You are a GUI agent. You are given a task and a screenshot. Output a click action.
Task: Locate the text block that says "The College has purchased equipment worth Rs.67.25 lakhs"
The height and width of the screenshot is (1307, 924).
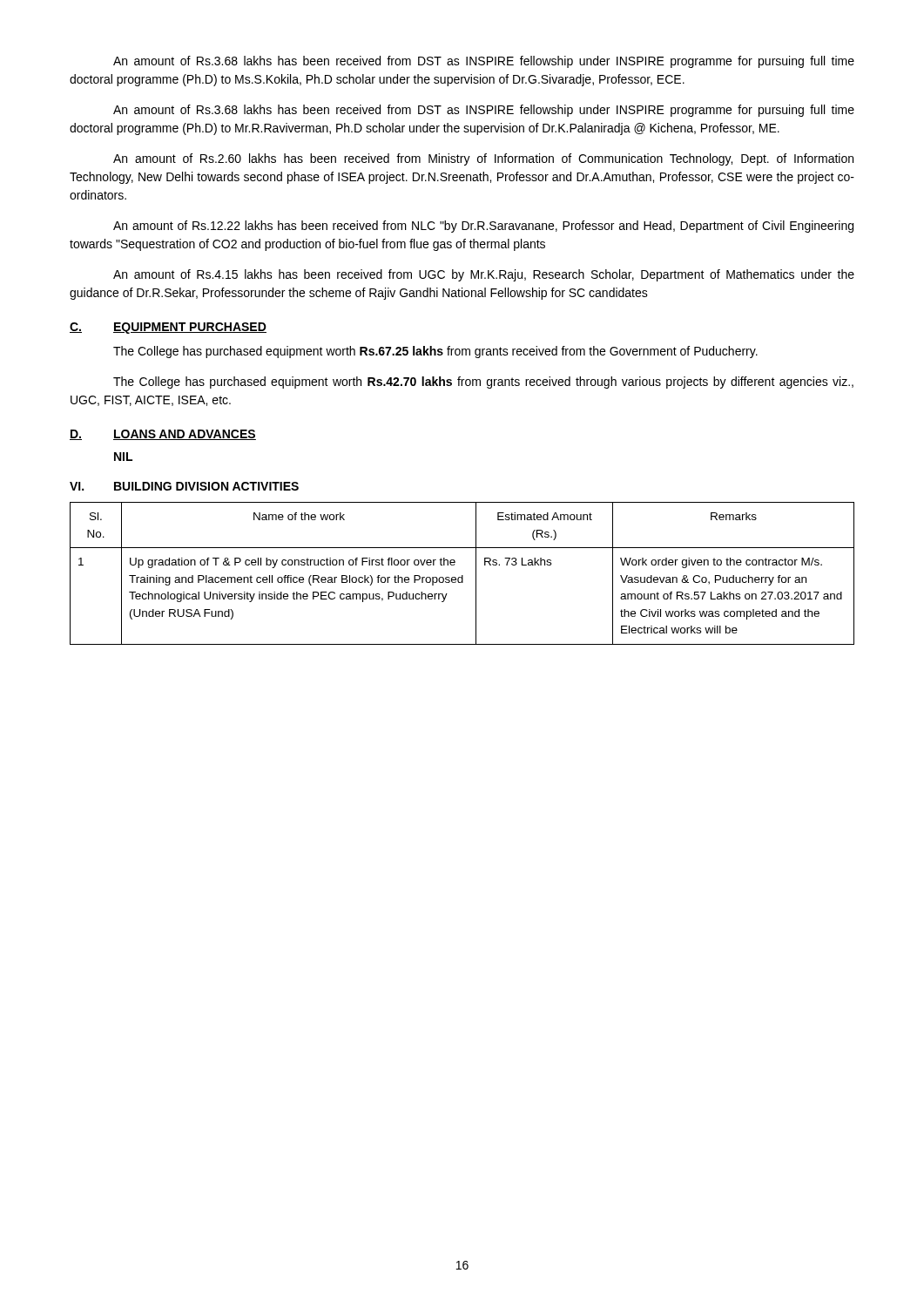[462, 352]
